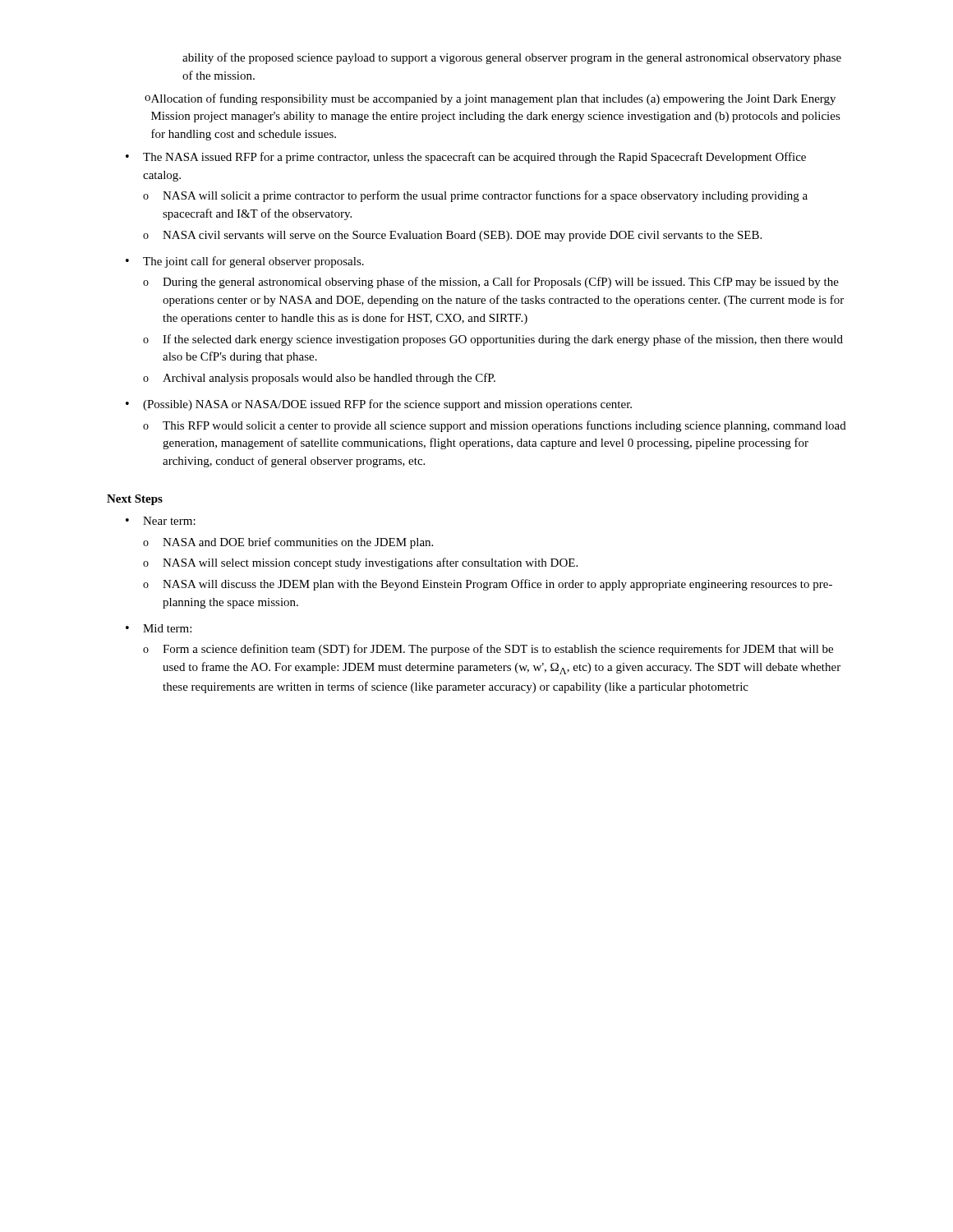953x1232 pixels.
Task: Select the passage starting "• Near term: o"
Action: pyautogui.click(x=486, y=564)
